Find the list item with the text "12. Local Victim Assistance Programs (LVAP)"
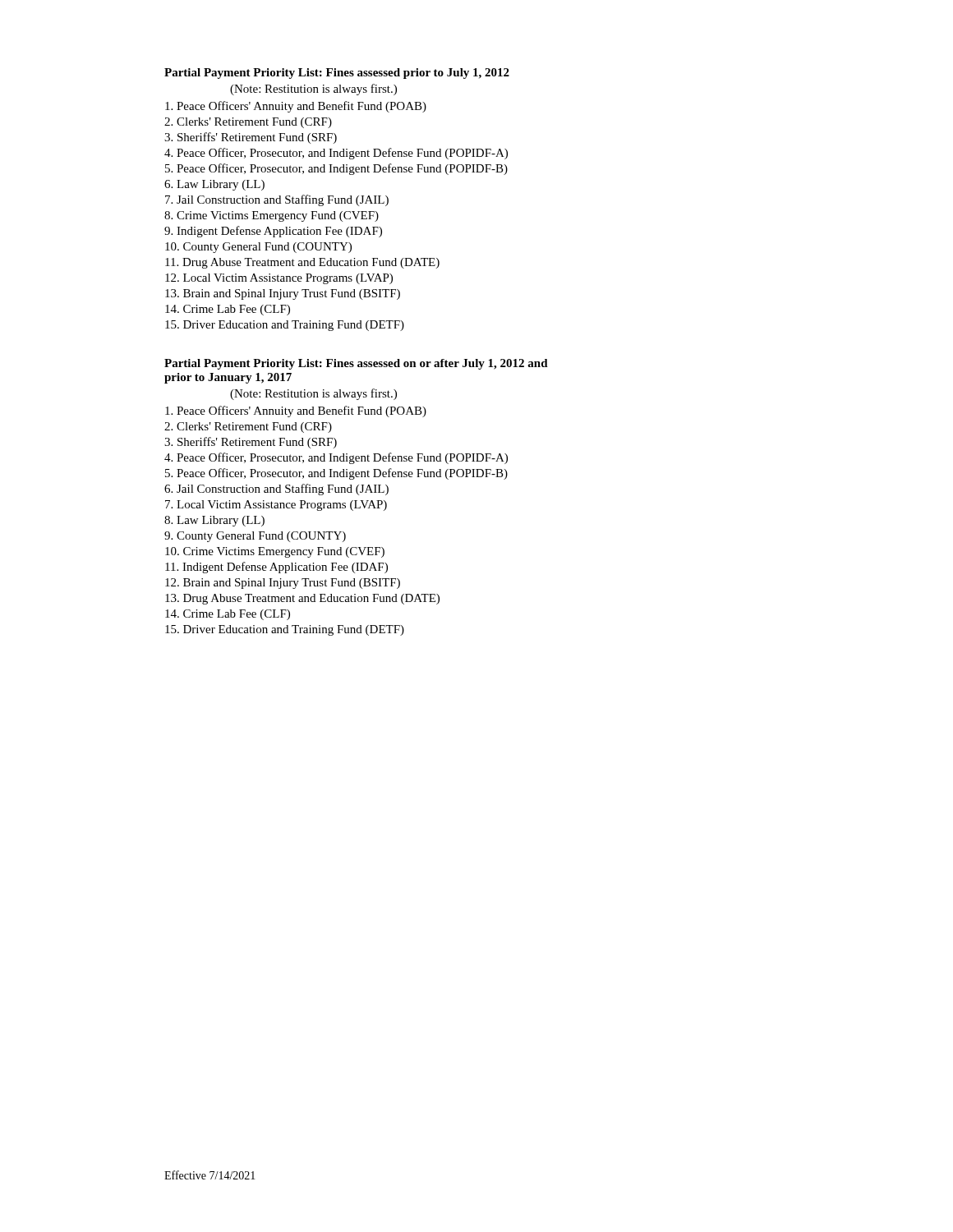The width and height of the screenshot is (953, 1232). pyautogui.click(x=279, y=278)
